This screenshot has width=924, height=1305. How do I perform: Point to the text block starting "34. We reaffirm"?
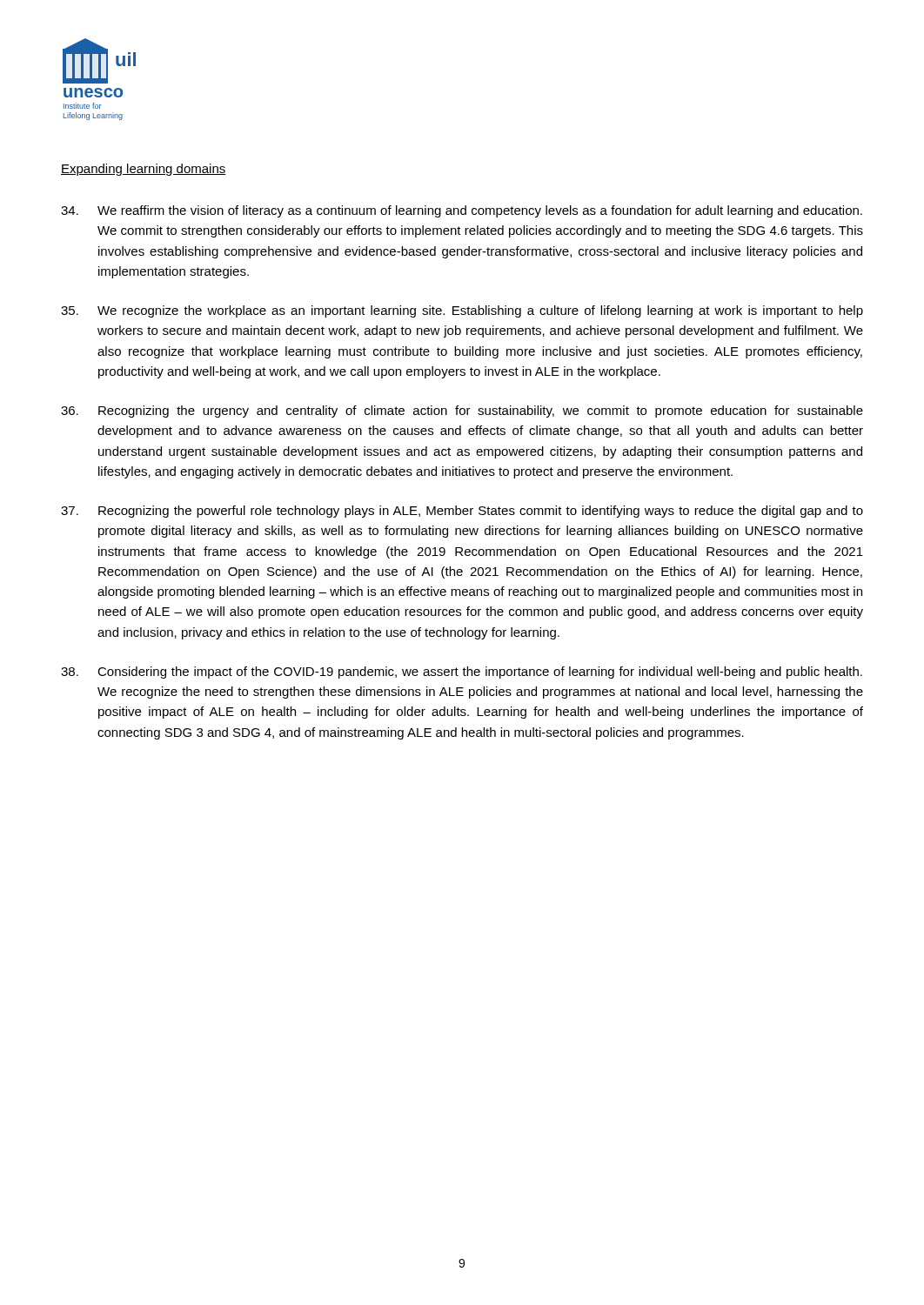462,241
